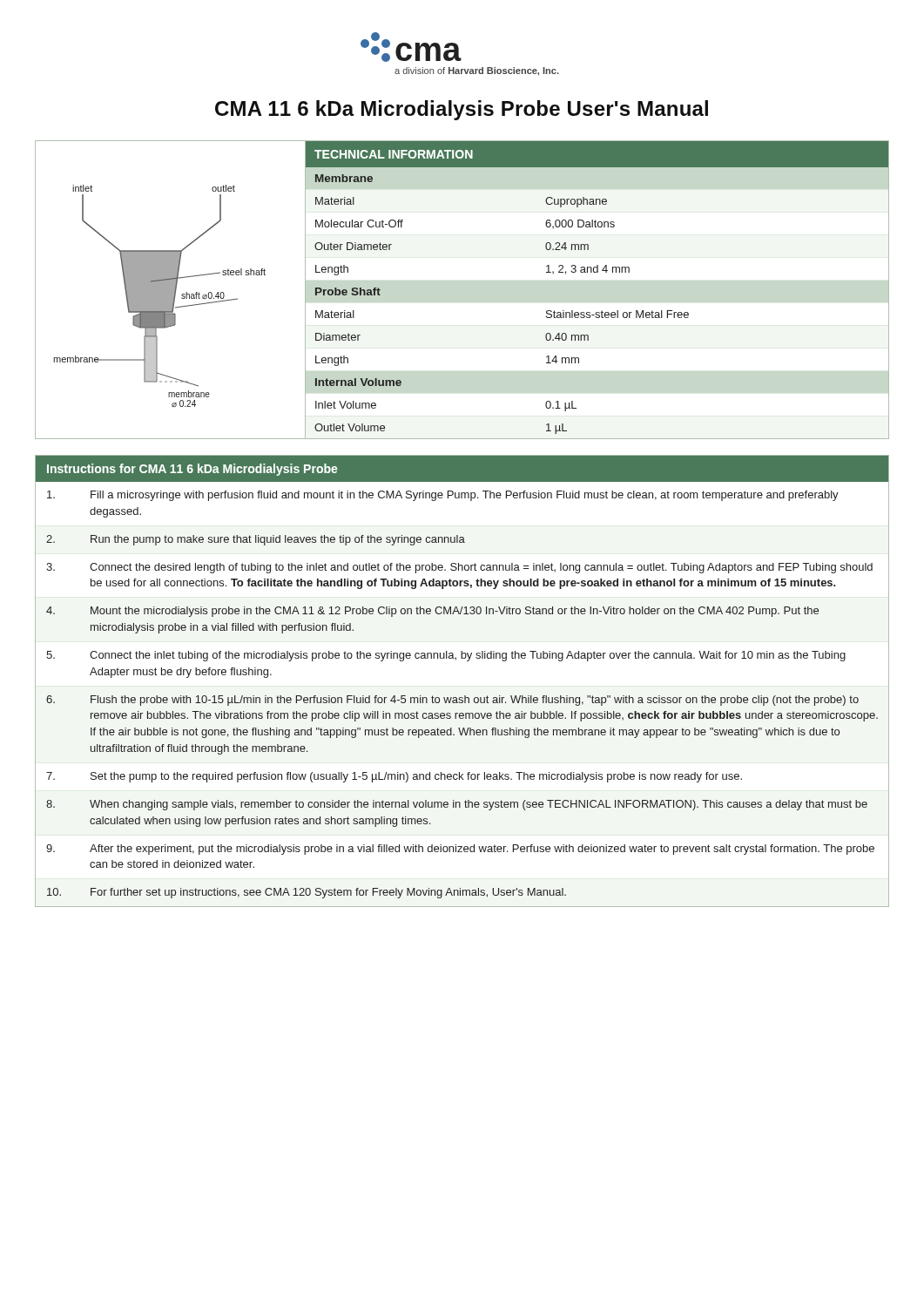Select the section header containing "Instructions for CMA 11 6 kDa Microdialysis"
924x1307 pixels.
coord(192,469)
